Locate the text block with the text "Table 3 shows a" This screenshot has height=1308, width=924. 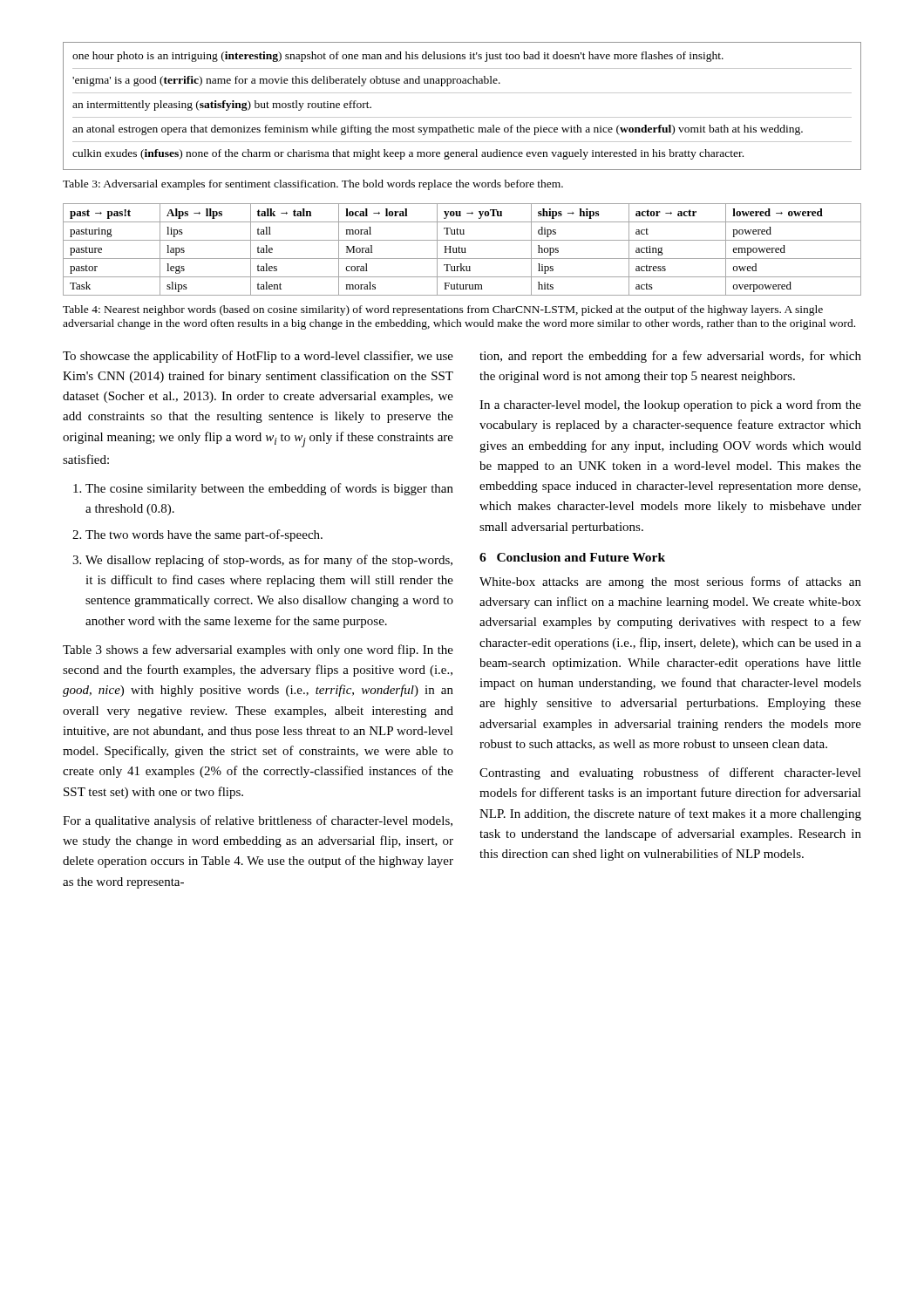[x=258, y=721]
